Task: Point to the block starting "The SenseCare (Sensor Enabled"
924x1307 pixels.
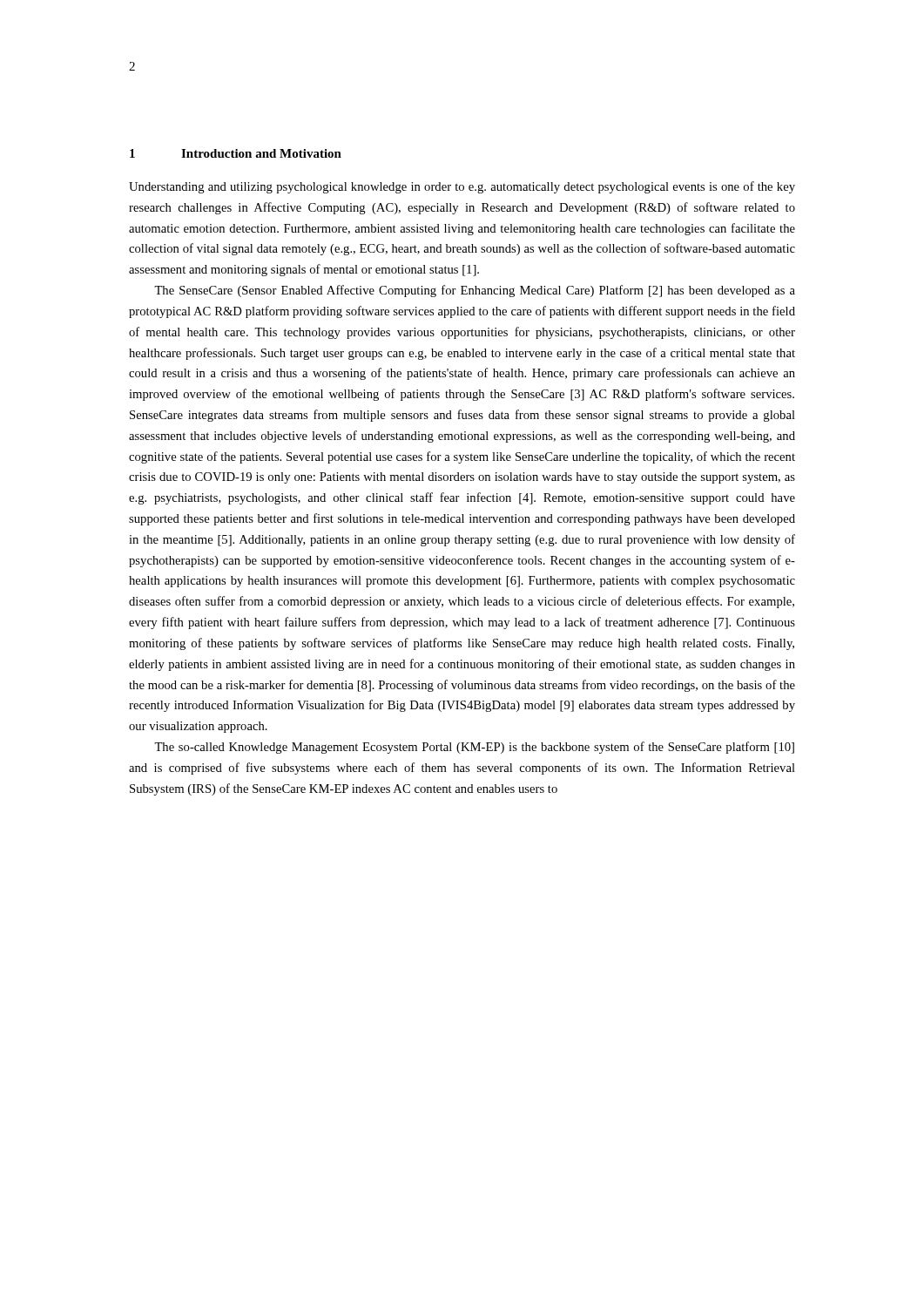Action: tap(462, 508)
